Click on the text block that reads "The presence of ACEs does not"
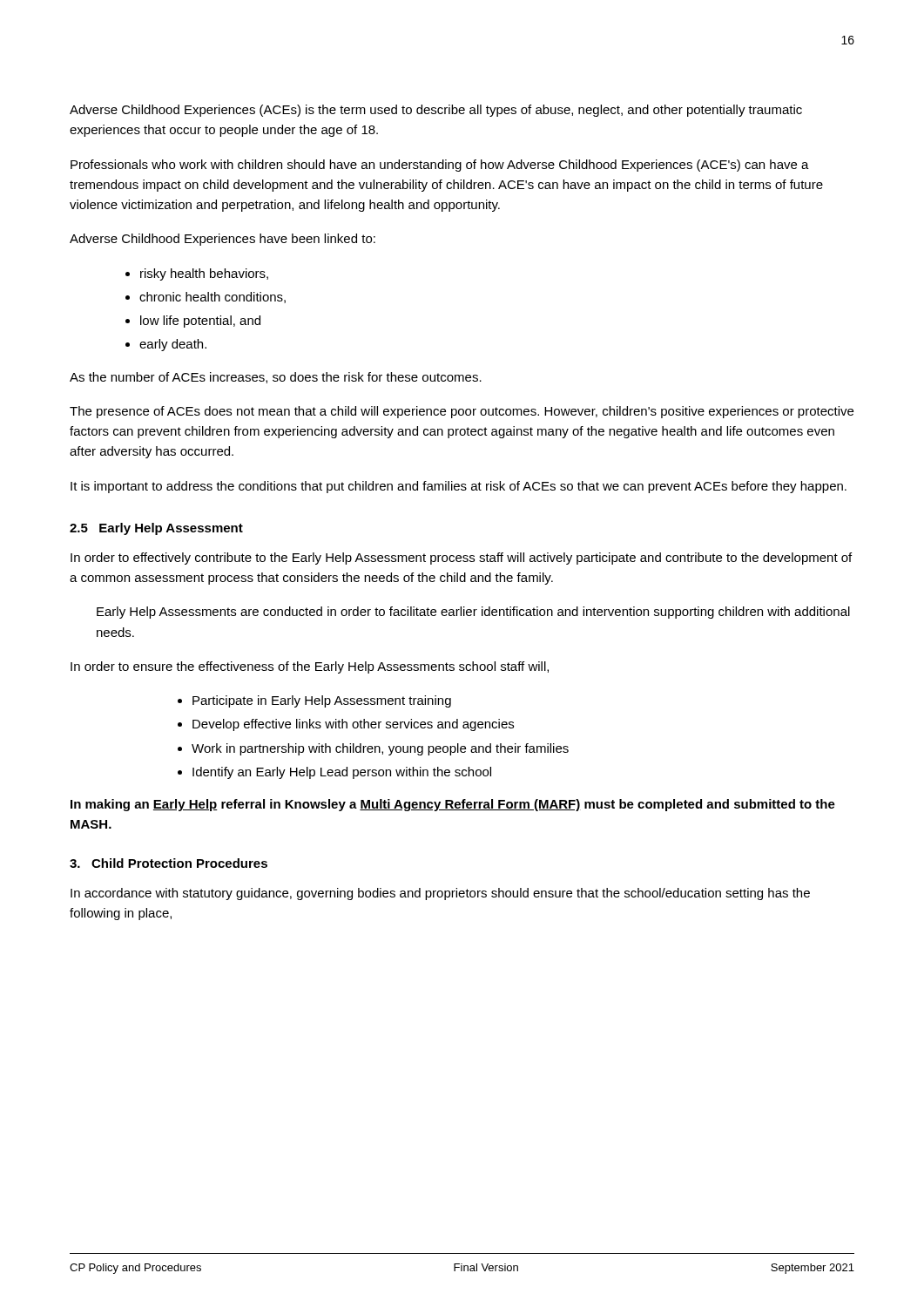 pos(462,431)
